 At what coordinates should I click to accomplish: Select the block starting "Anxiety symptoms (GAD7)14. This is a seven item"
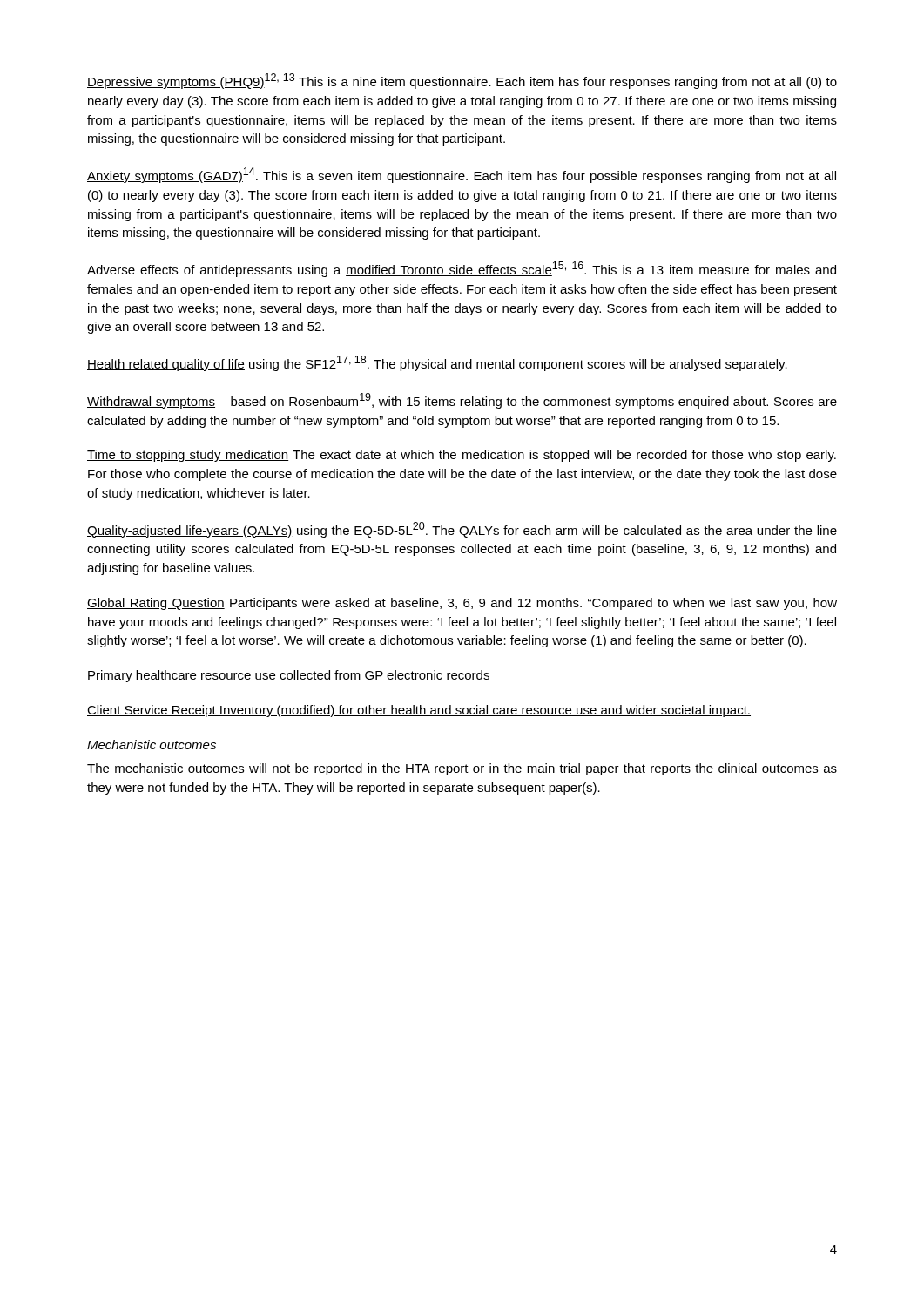click(x=462, y=203)
